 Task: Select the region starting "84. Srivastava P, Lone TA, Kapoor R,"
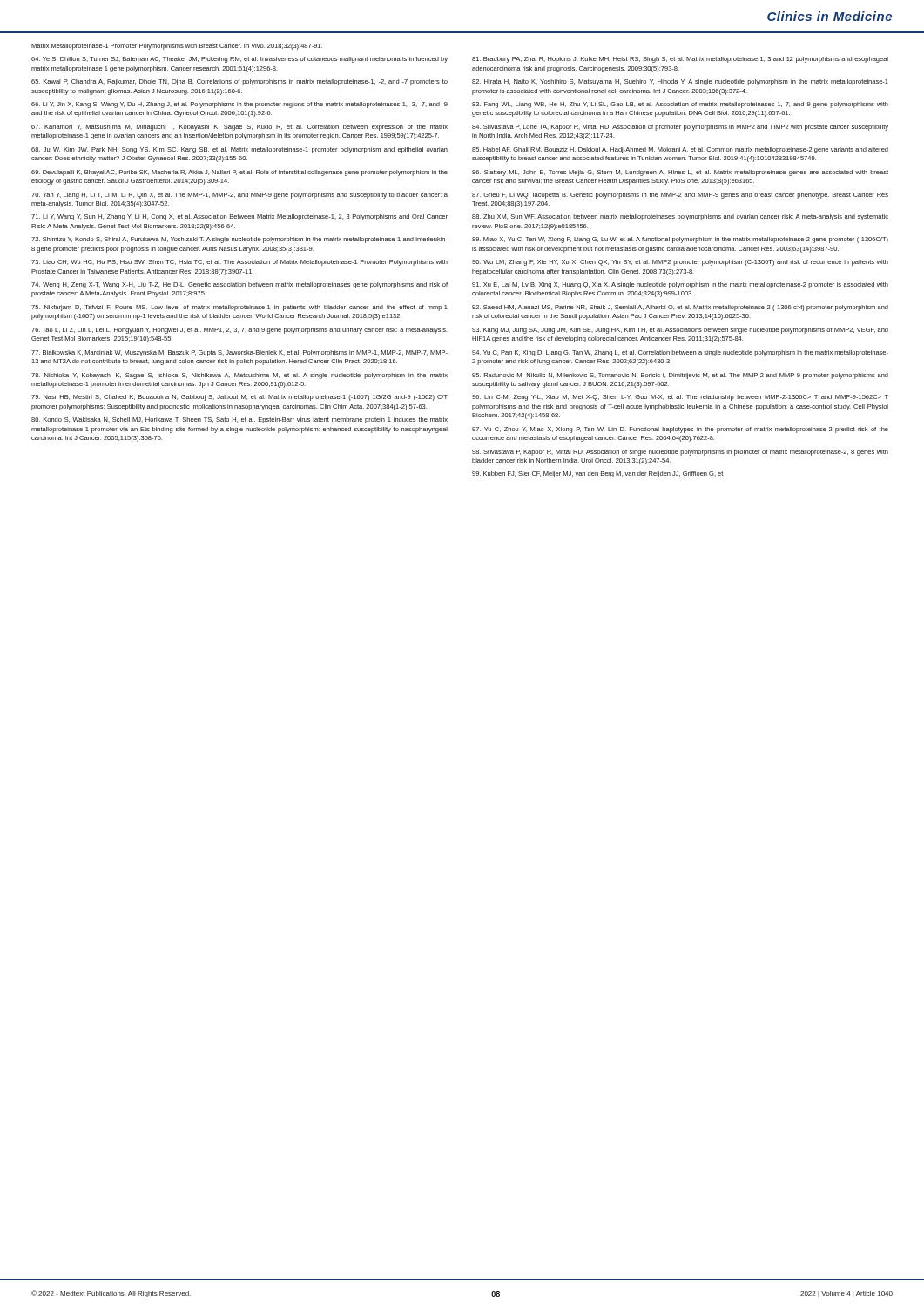[x=680, y=131]
